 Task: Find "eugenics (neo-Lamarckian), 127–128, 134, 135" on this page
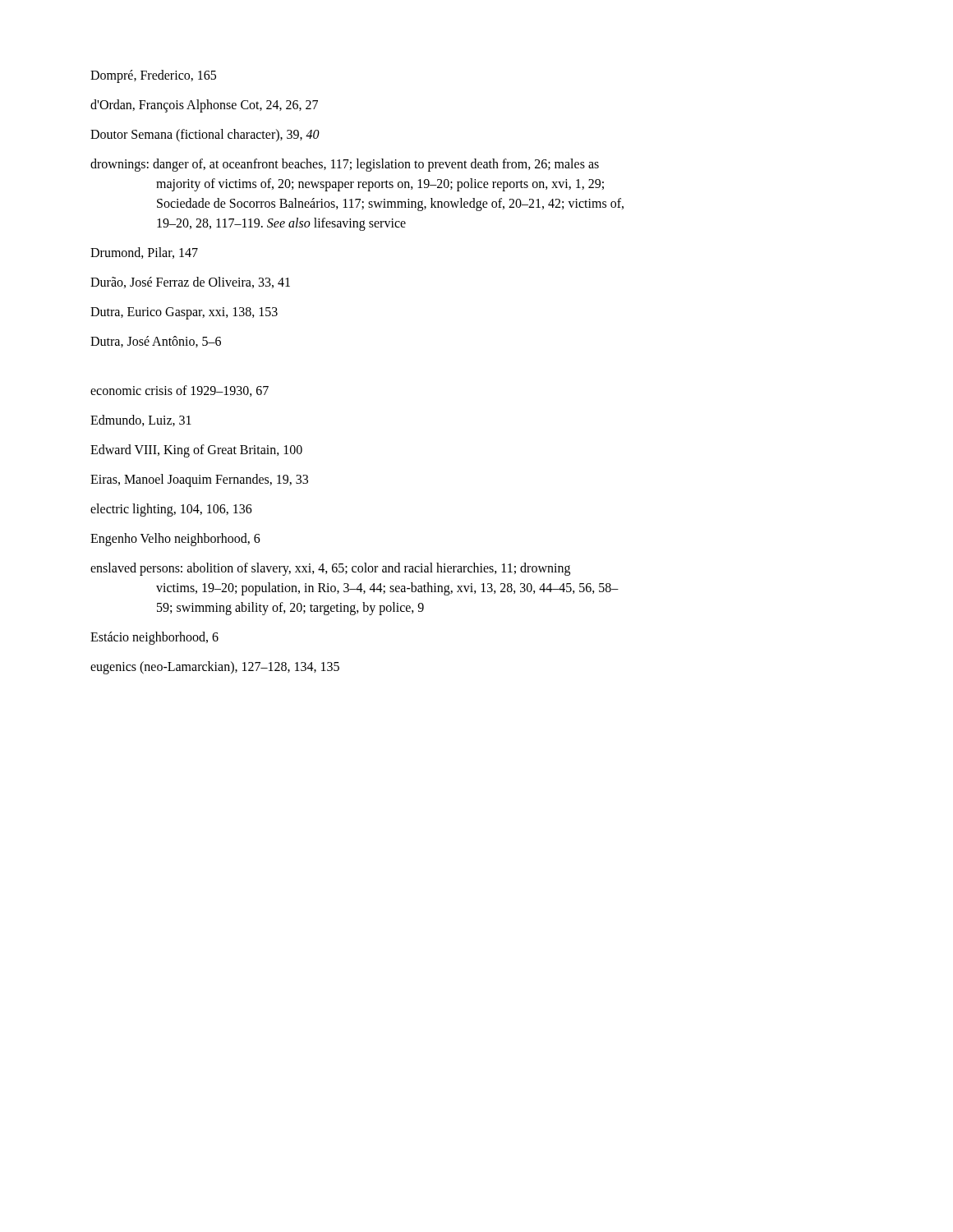click(215, 667)
